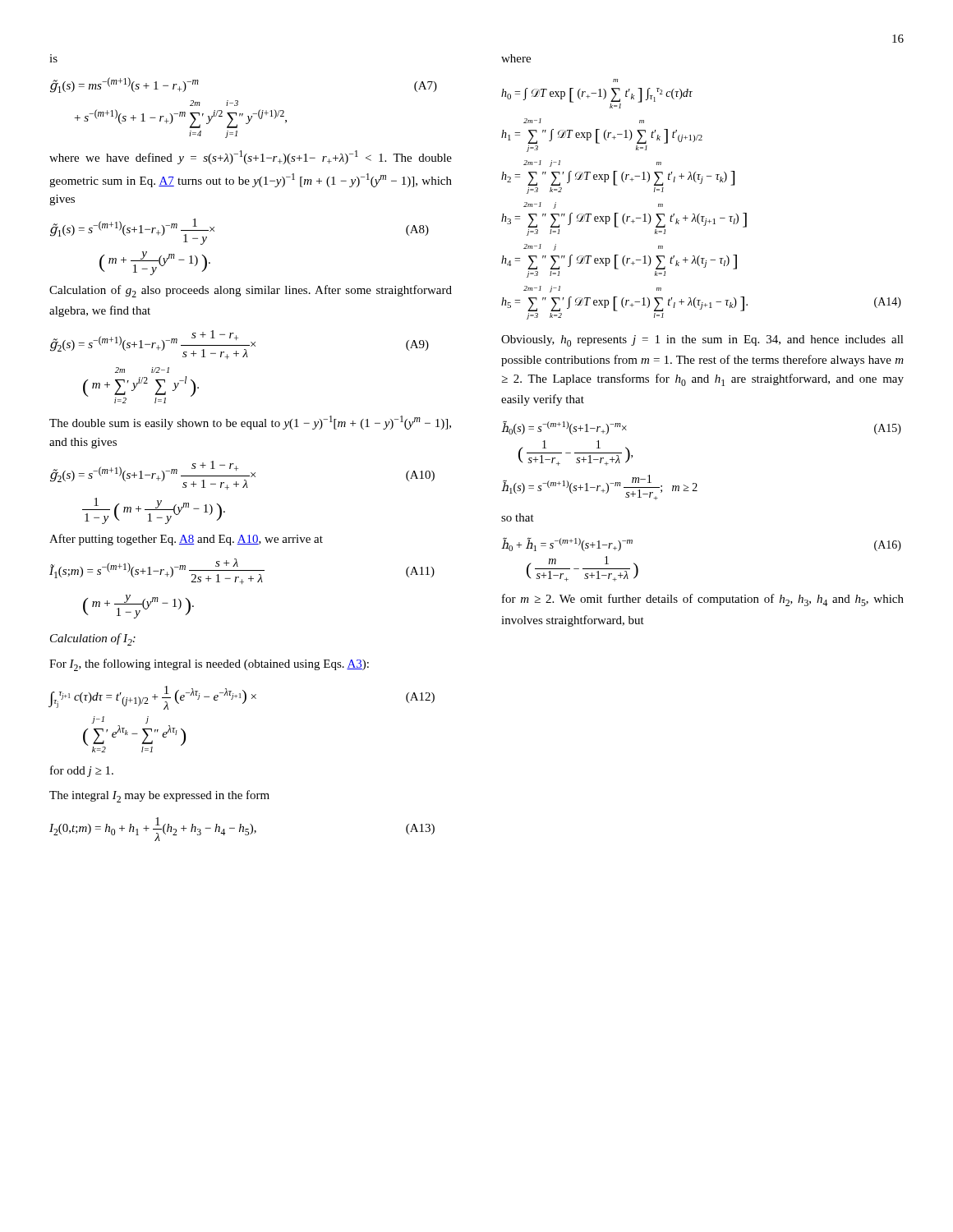953x1232 pixels.
Task: Locate the formula that reads "∫τjτj+1 c(τ)dτ = t′(j+1)/2 +"
Action: [242, 698]
